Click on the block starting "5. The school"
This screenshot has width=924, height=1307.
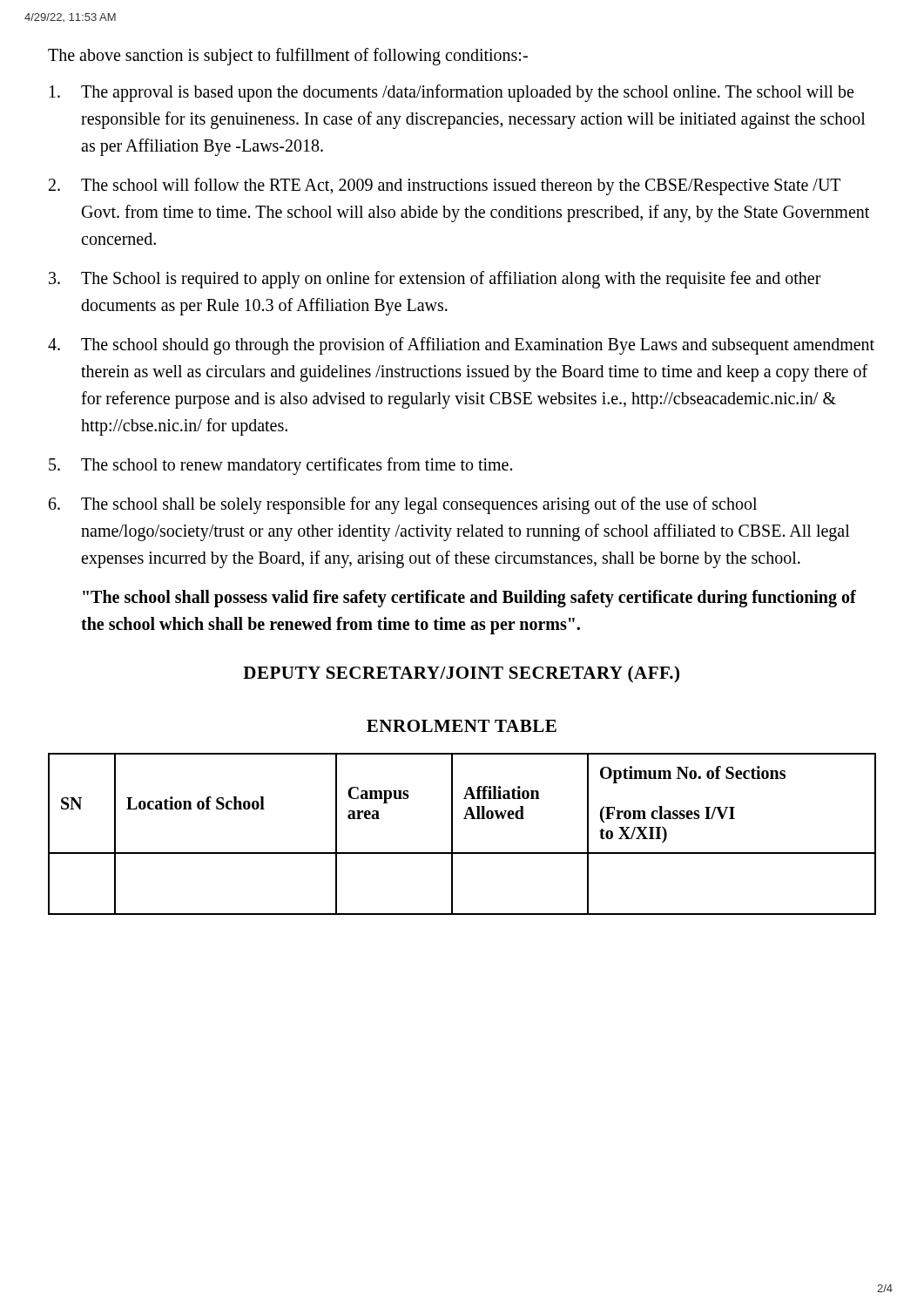[462, 465]
